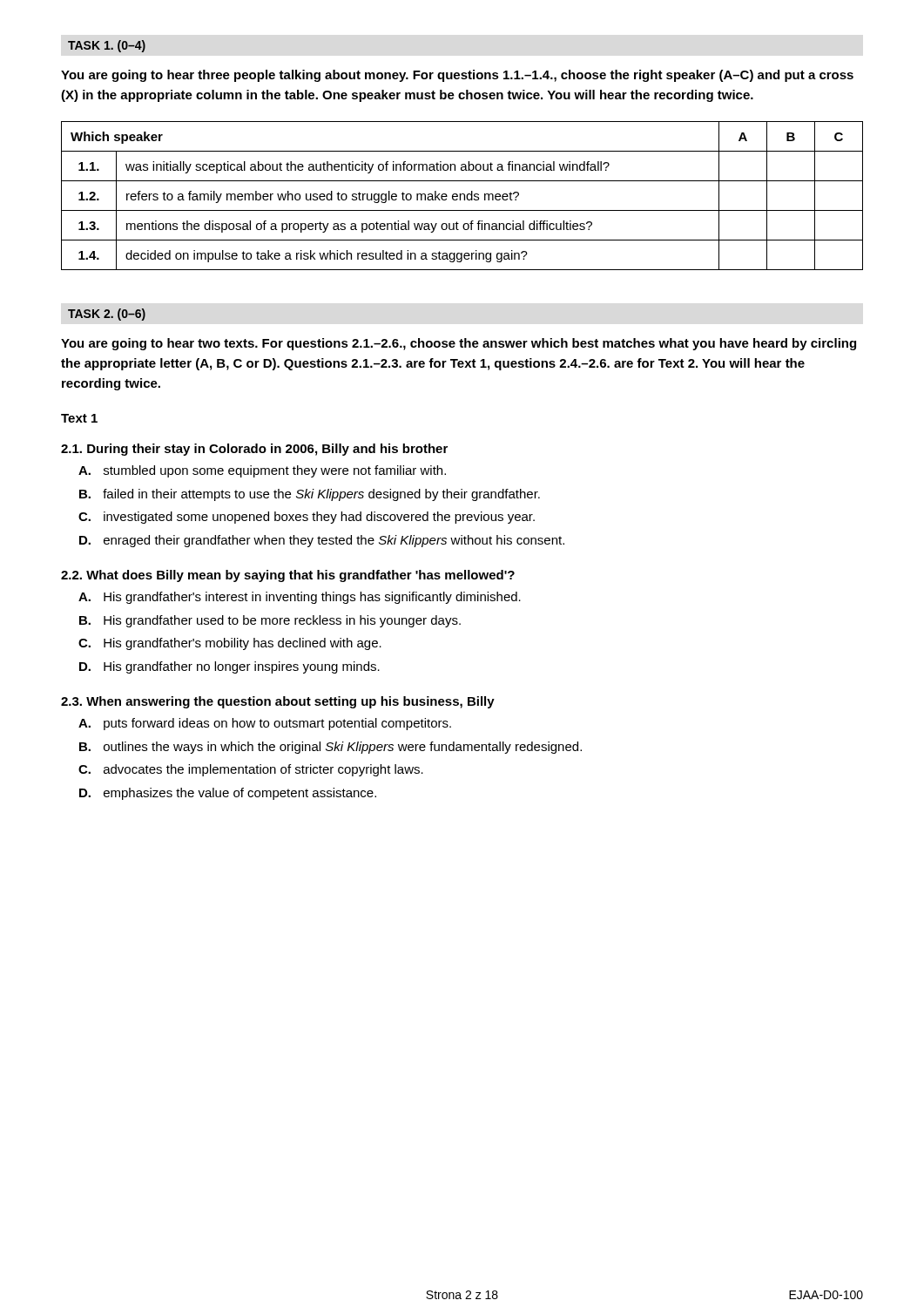Where is the passage that starts "B. His grandfather used"?
924x1307 pixels.
pos(270,620)
